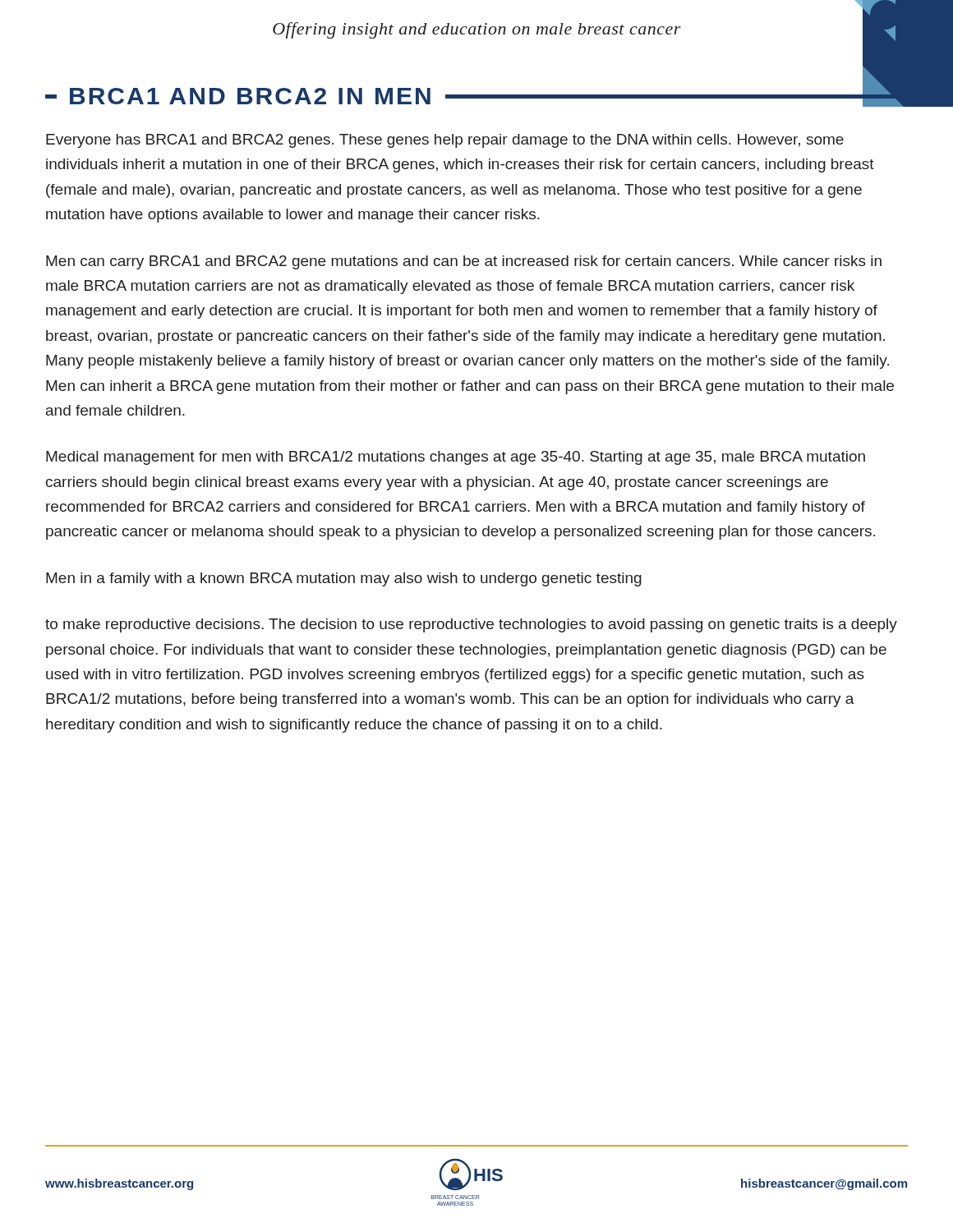Locate the section header that reads "BRCA1 AND BRCA2"

coord(476,96)
